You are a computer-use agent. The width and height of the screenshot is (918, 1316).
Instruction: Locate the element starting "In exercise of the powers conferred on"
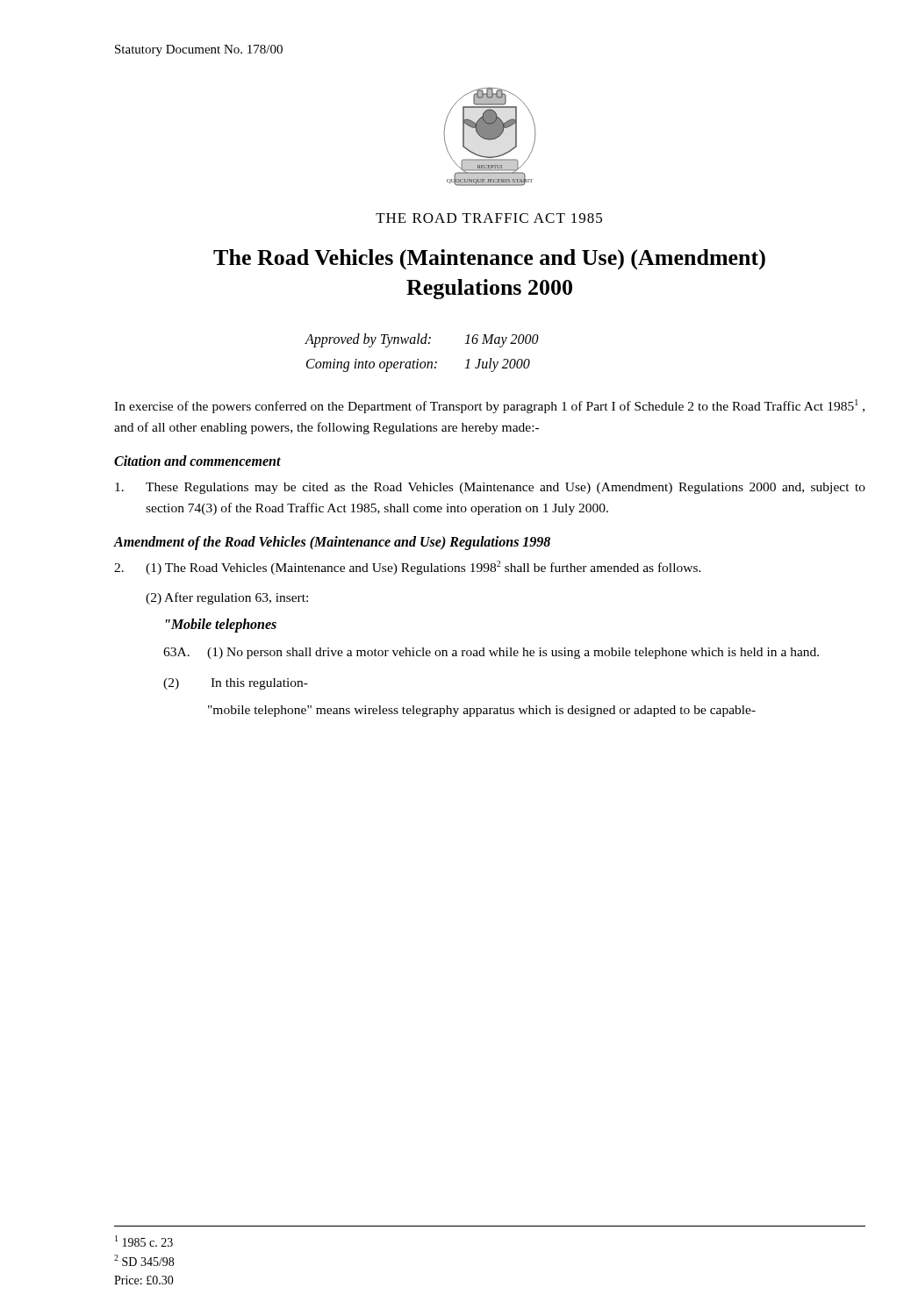tap(490, 416)
